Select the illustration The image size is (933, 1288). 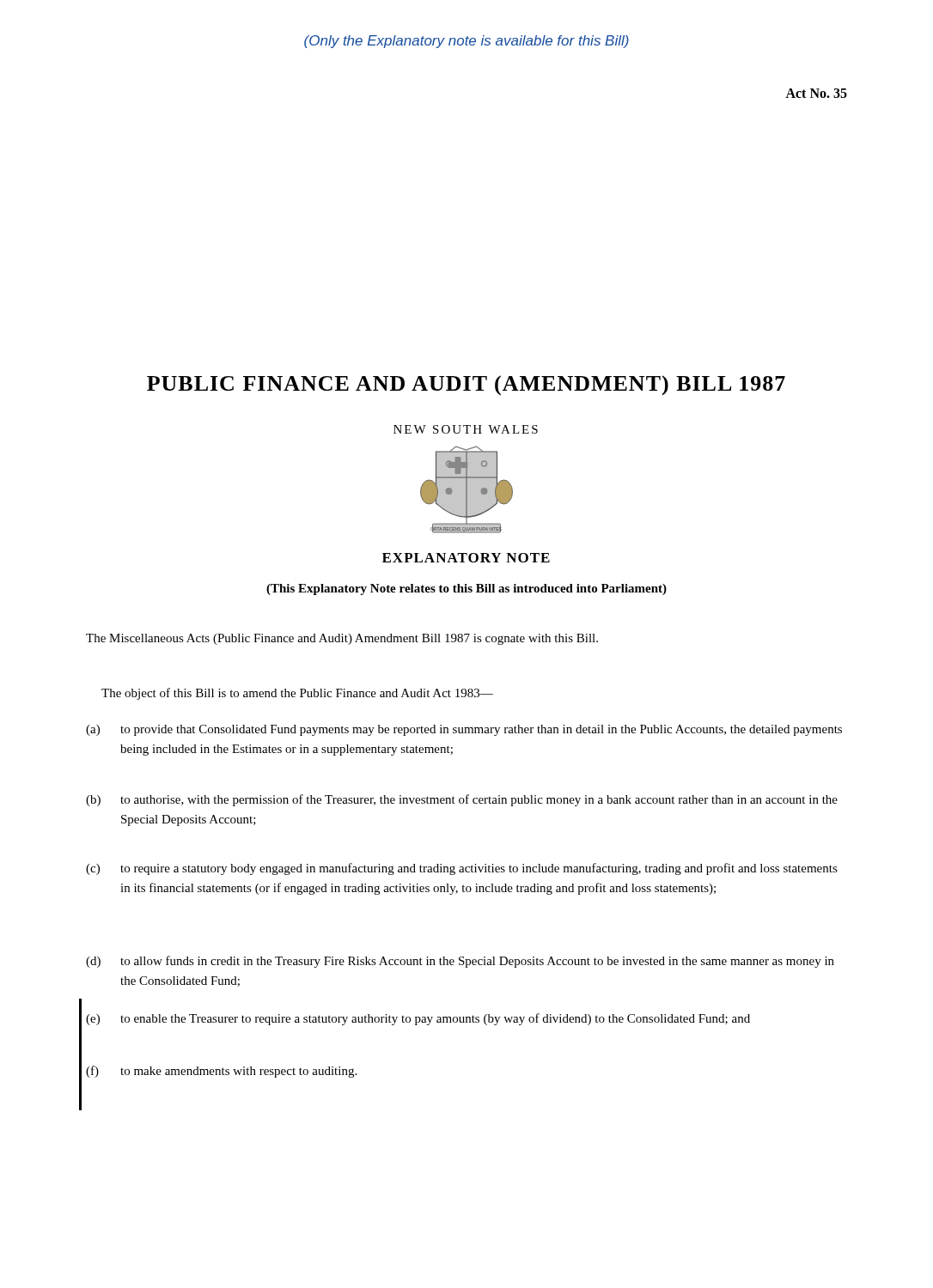[x=466, y=490]
